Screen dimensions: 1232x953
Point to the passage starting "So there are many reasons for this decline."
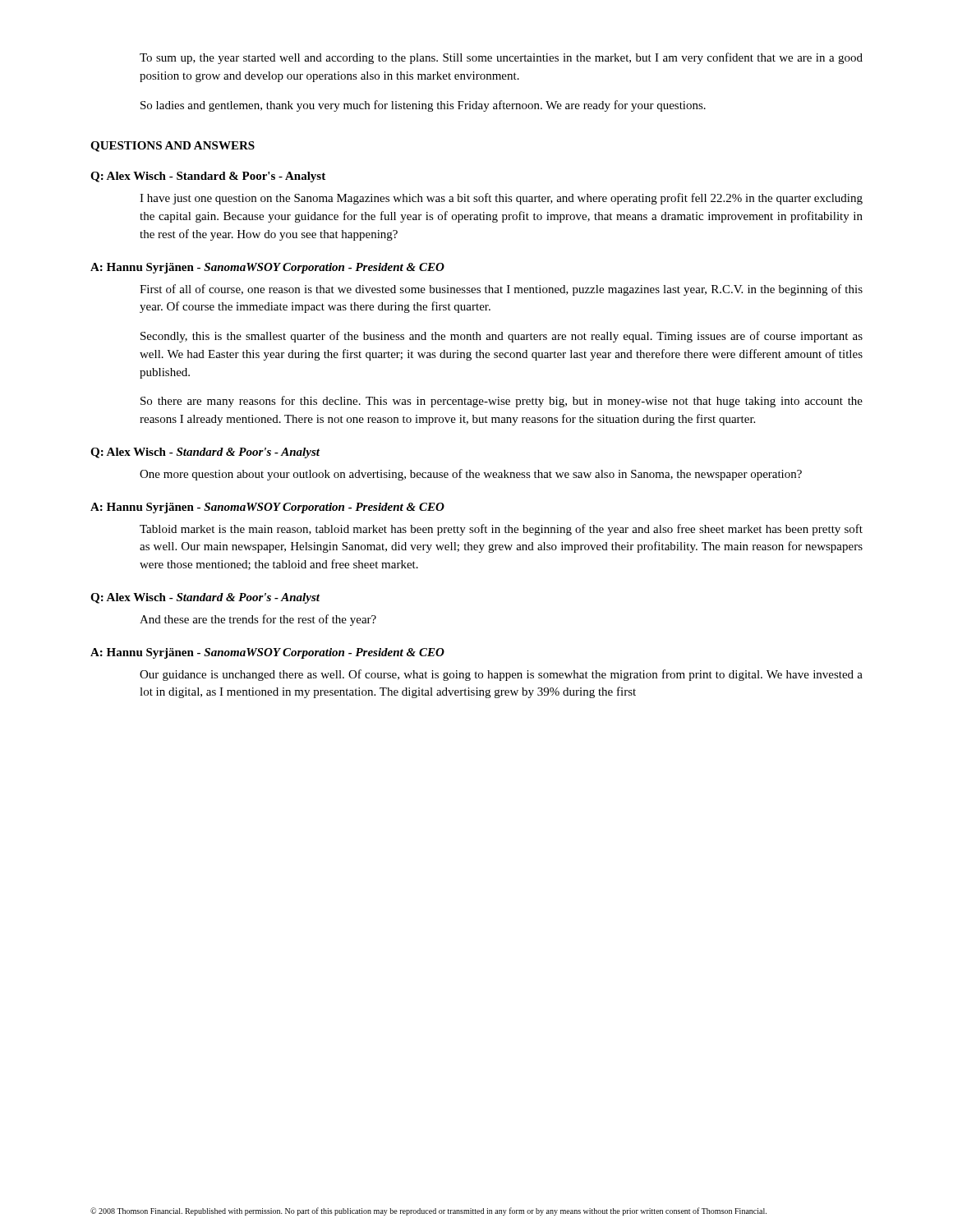[x=501, y=410]
